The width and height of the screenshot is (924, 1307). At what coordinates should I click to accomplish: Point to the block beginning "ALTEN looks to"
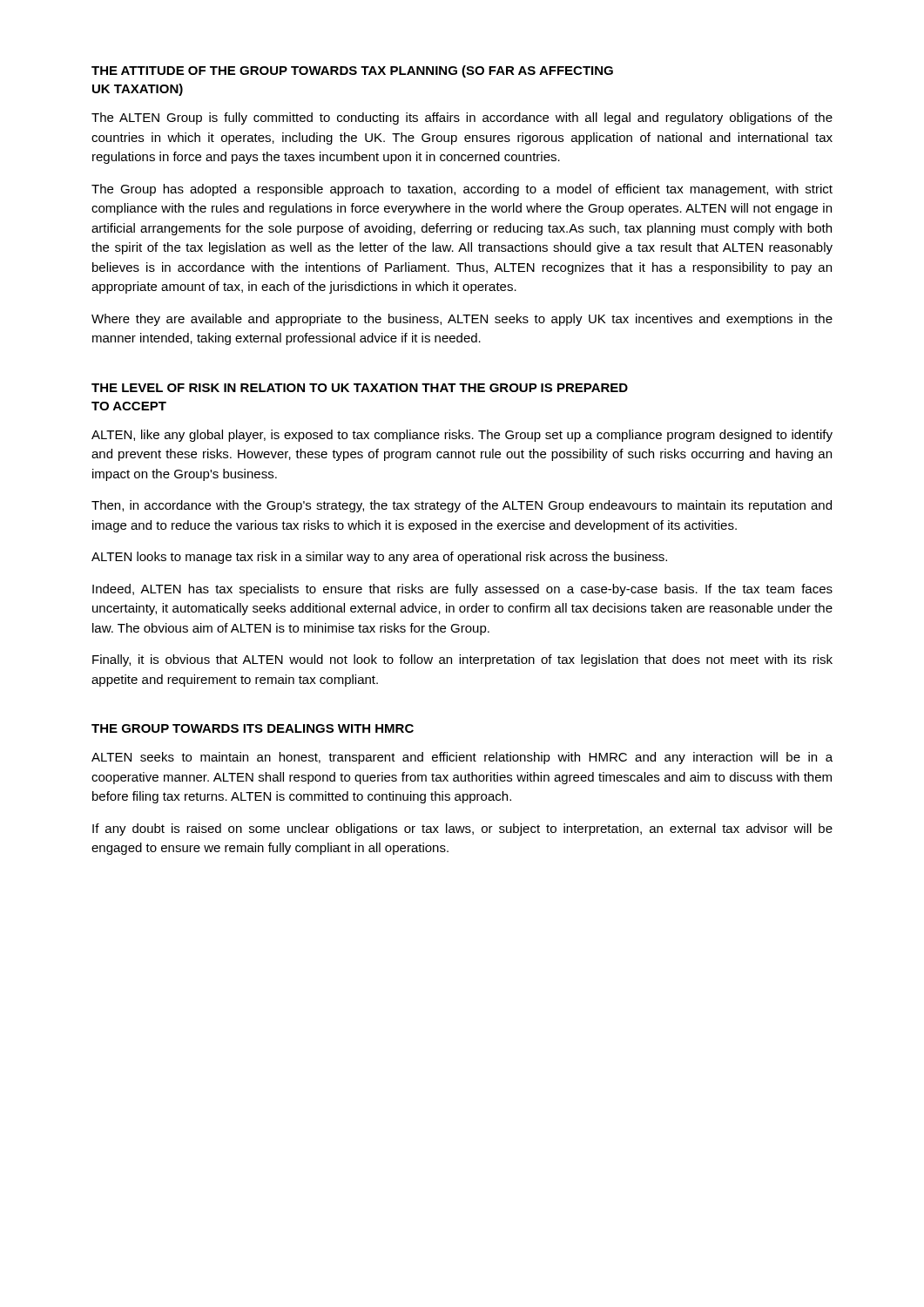[380, 556]
